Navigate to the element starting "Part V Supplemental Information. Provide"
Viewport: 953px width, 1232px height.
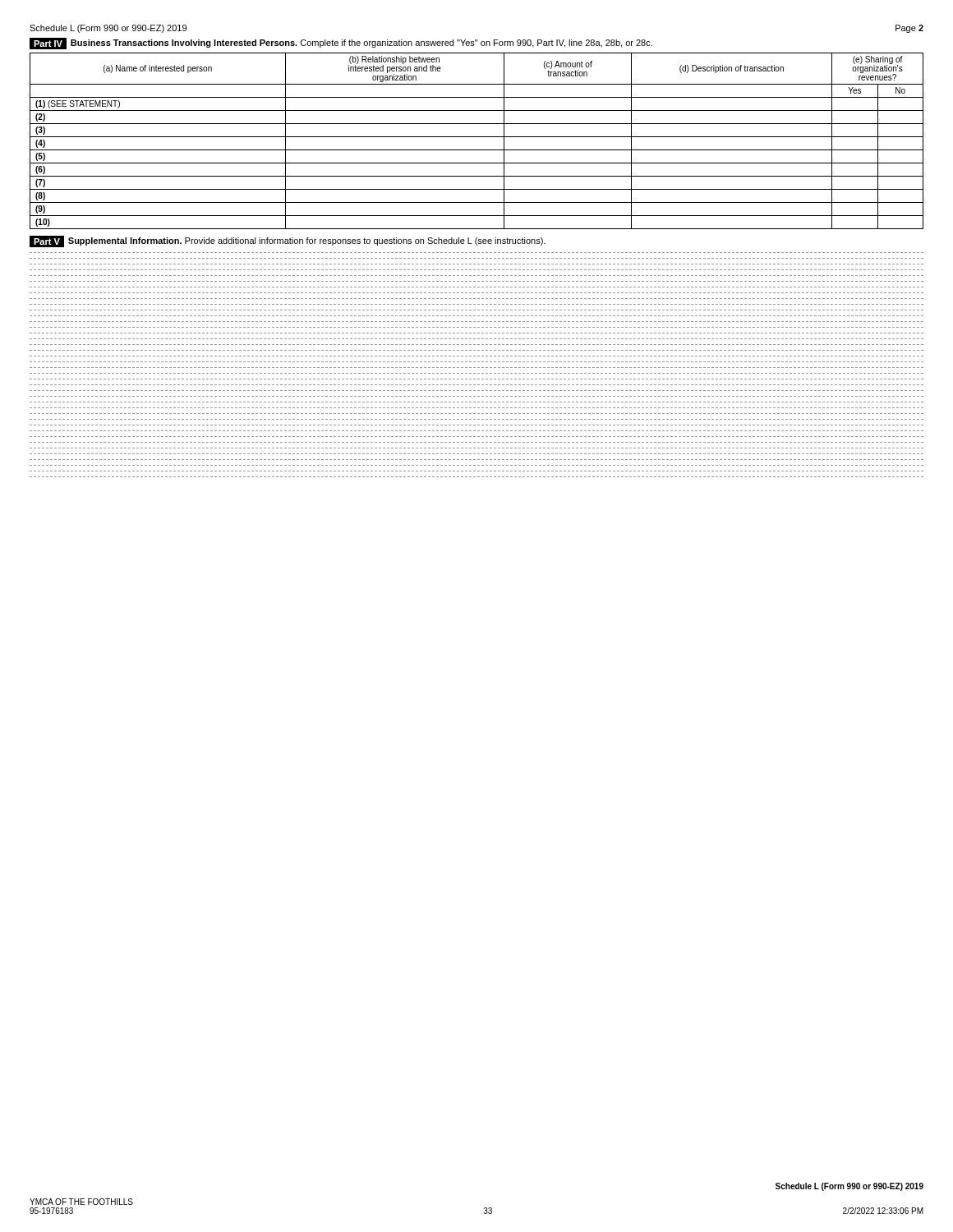pos(288,241)
